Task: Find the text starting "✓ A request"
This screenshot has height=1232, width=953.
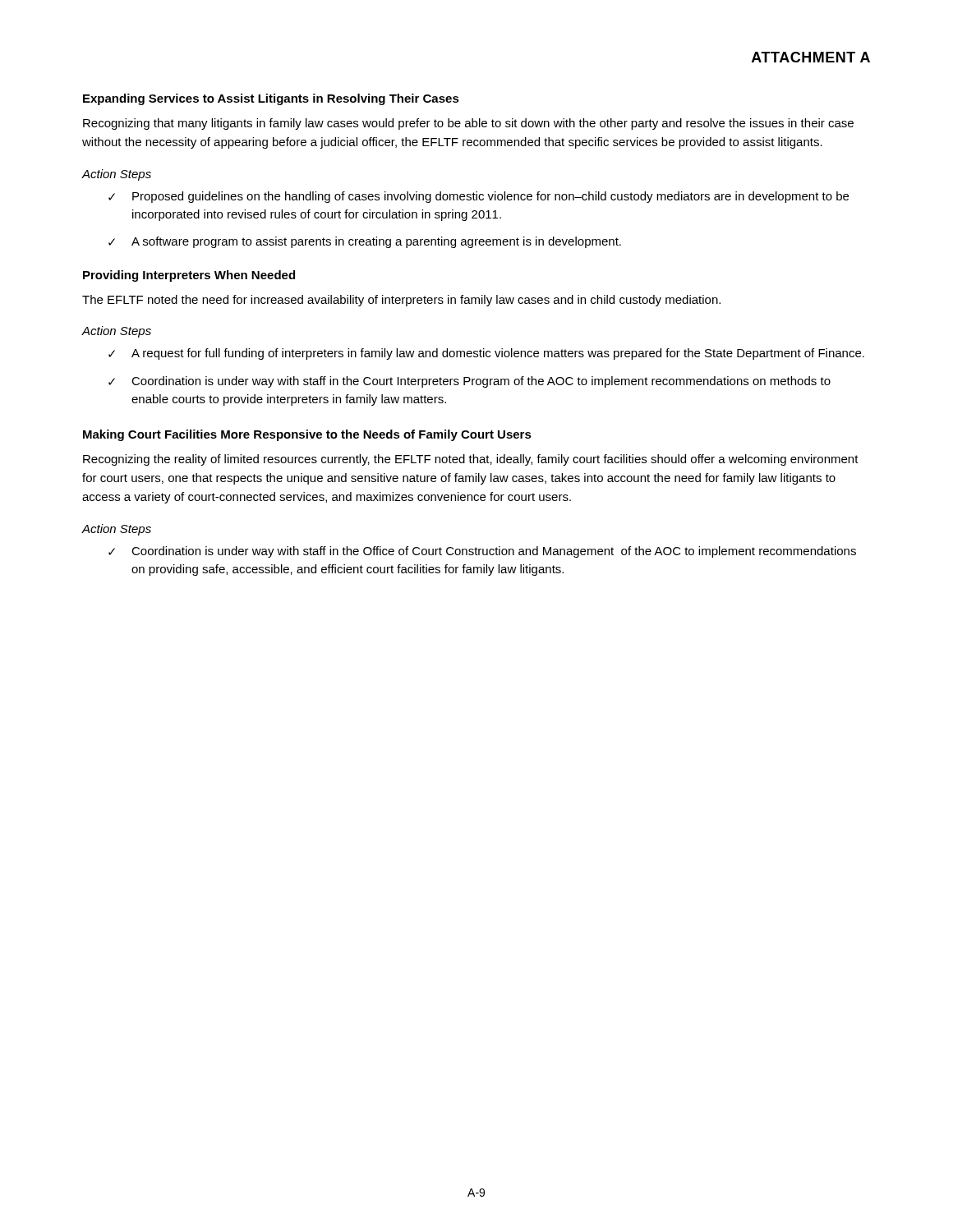Action: coord(489,354)
